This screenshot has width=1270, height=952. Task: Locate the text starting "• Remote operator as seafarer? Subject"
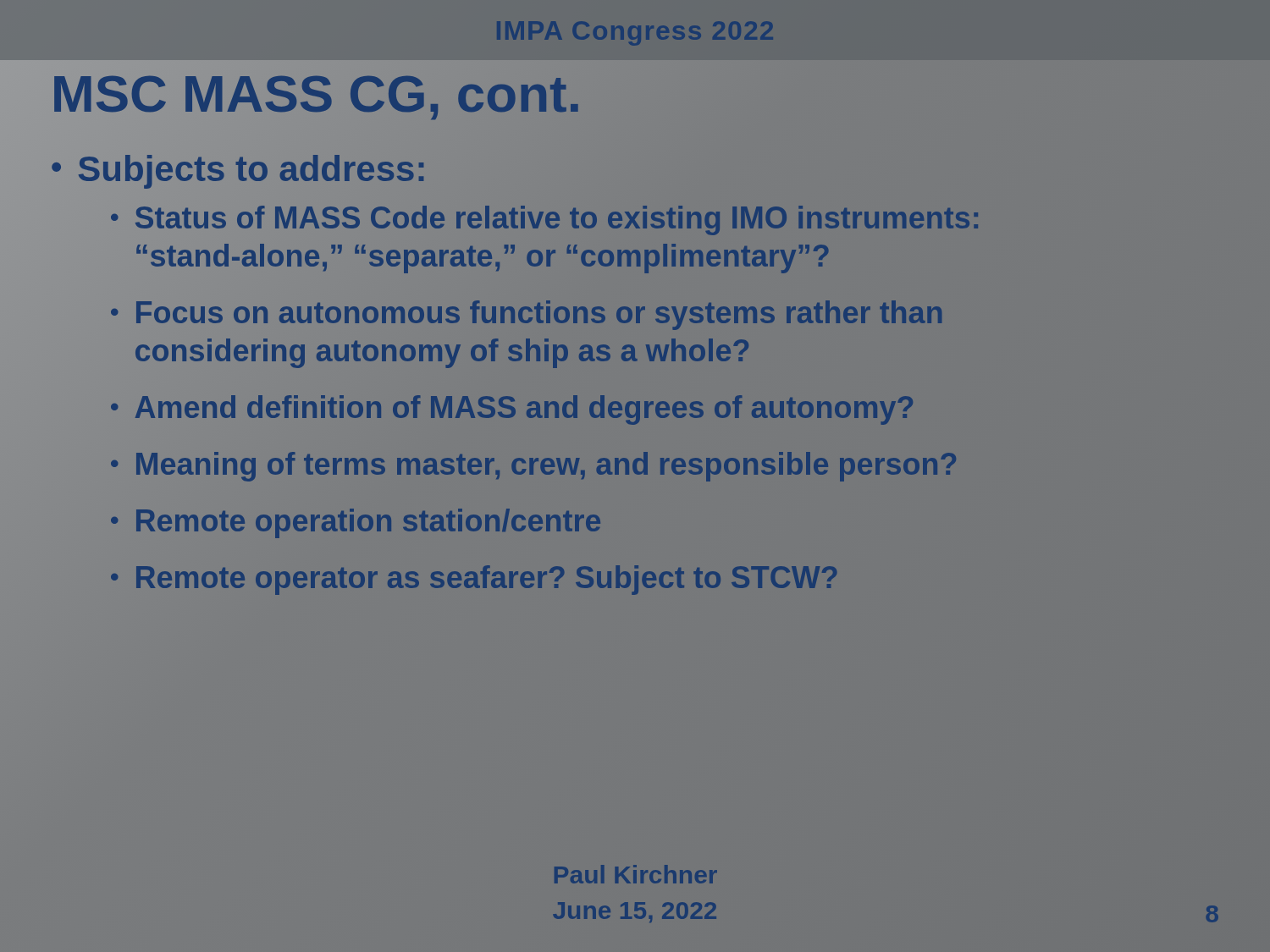(474, 578)
